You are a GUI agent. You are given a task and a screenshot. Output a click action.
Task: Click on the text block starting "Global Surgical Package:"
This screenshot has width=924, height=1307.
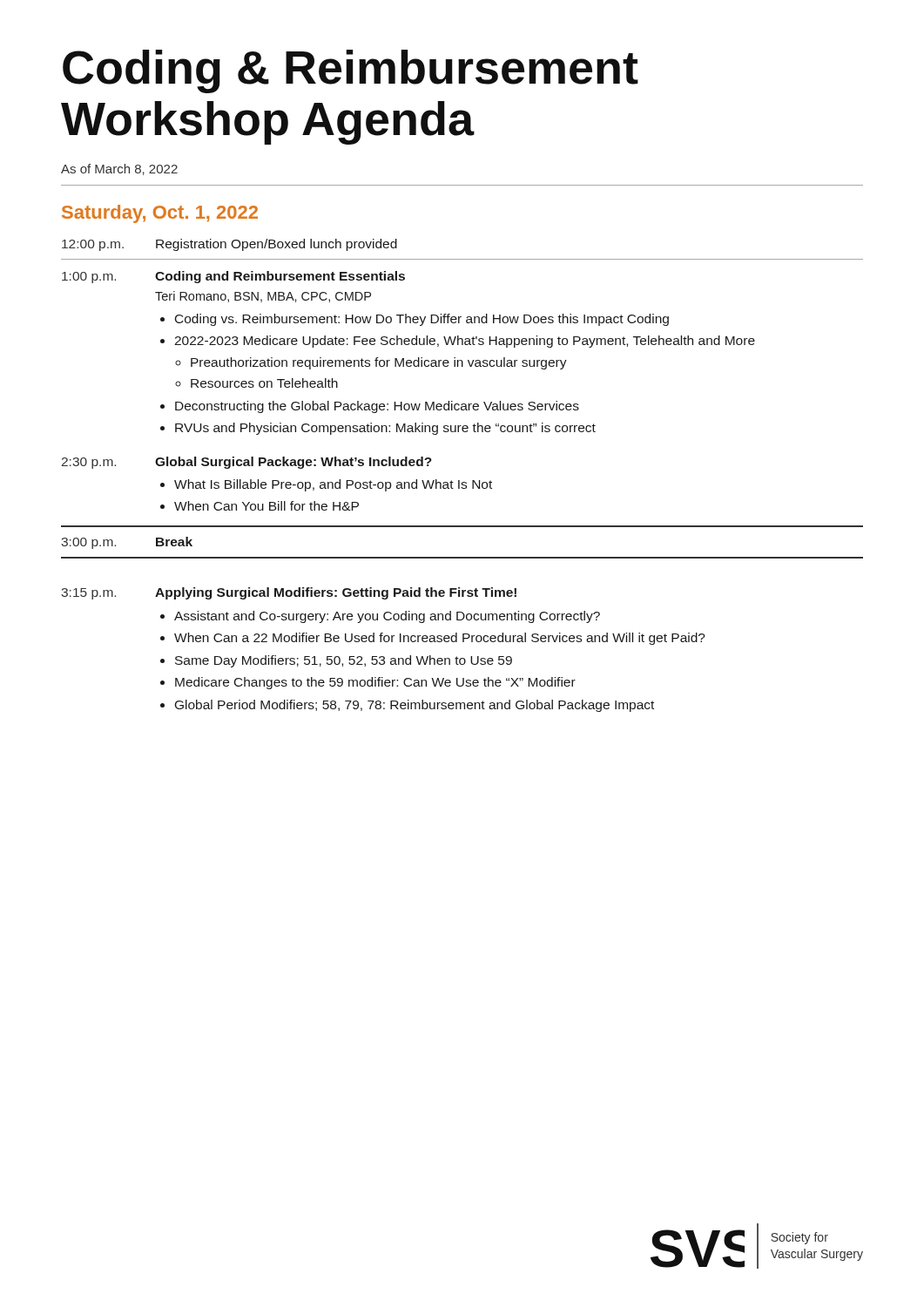point(293,463)
